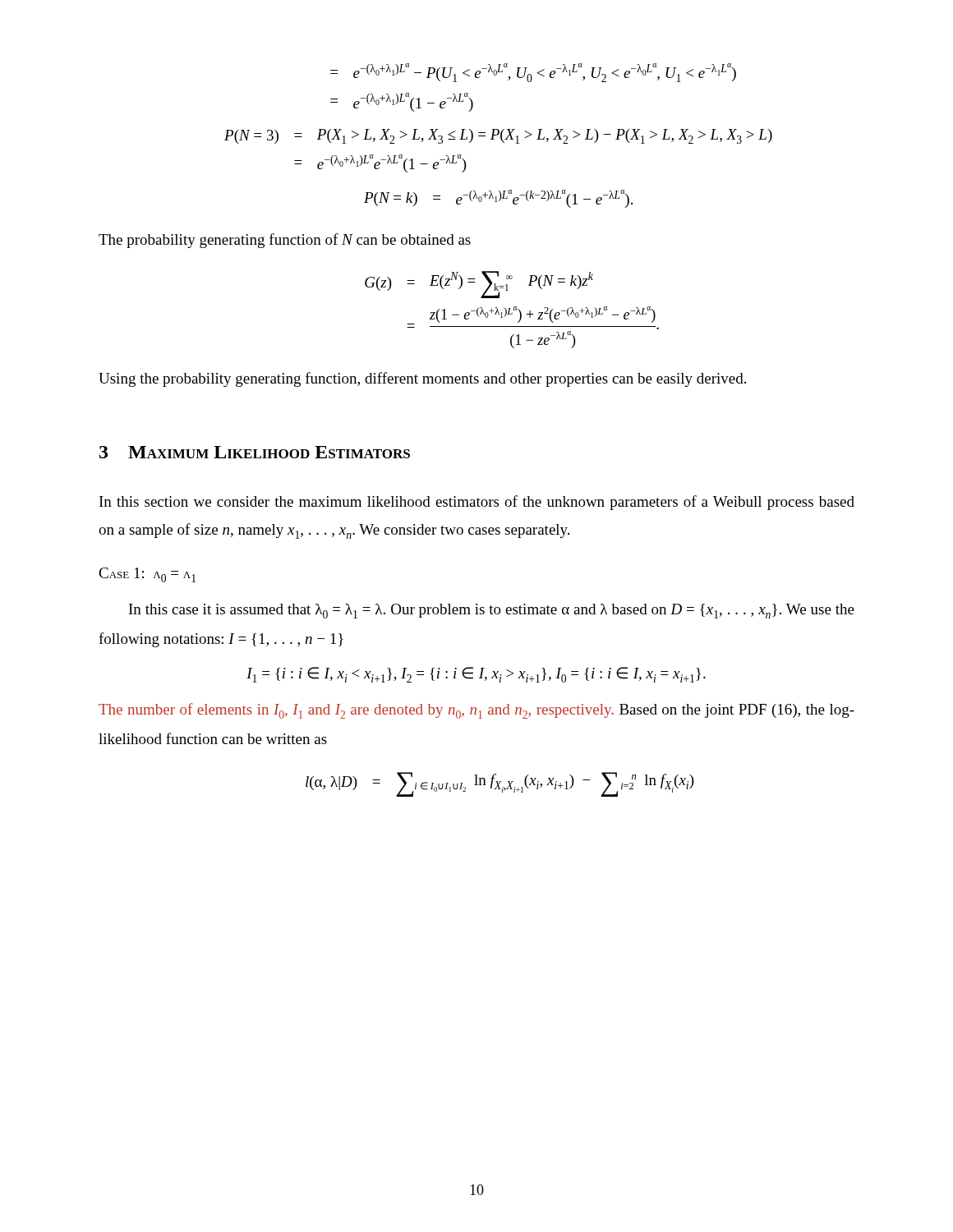Viewport: 953px width, 1232px height.
Task: Point to the formula beginning "G(z) = E(zN) = ∑ k=1∞"
Action: [476, 308]
